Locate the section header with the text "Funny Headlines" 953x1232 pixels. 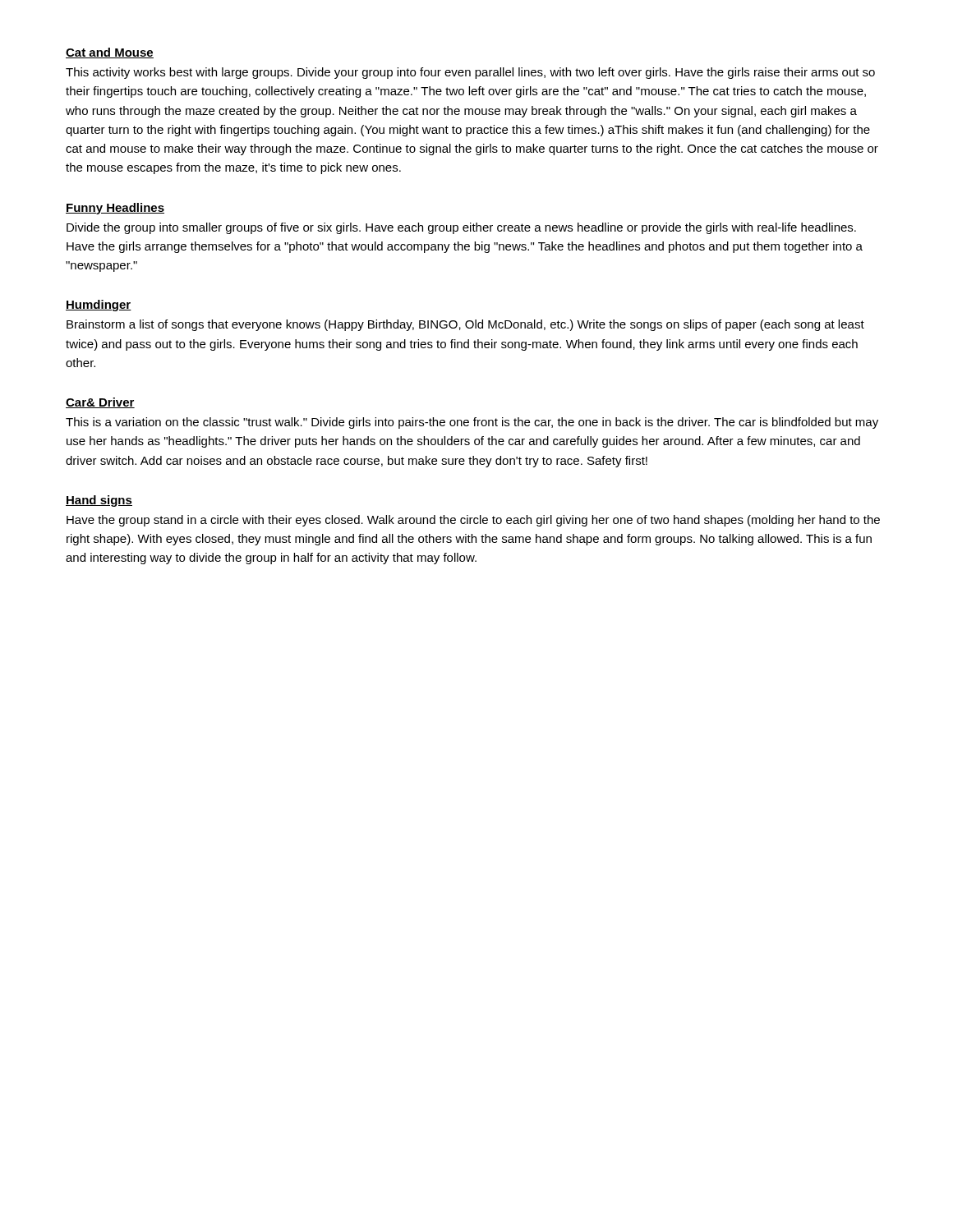[x=115, y=207]
